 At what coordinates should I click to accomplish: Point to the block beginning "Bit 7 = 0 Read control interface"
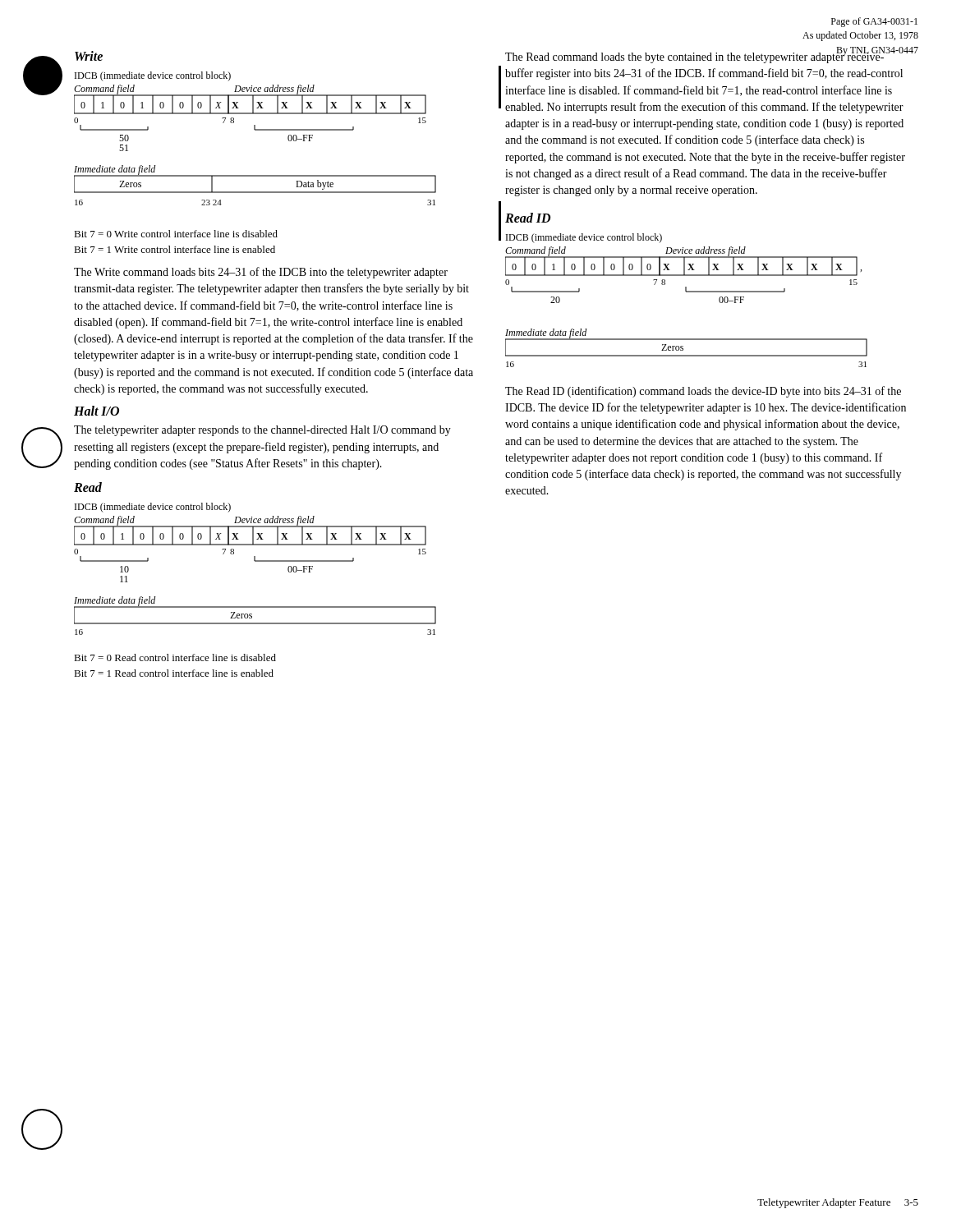[x=175, y=658]
